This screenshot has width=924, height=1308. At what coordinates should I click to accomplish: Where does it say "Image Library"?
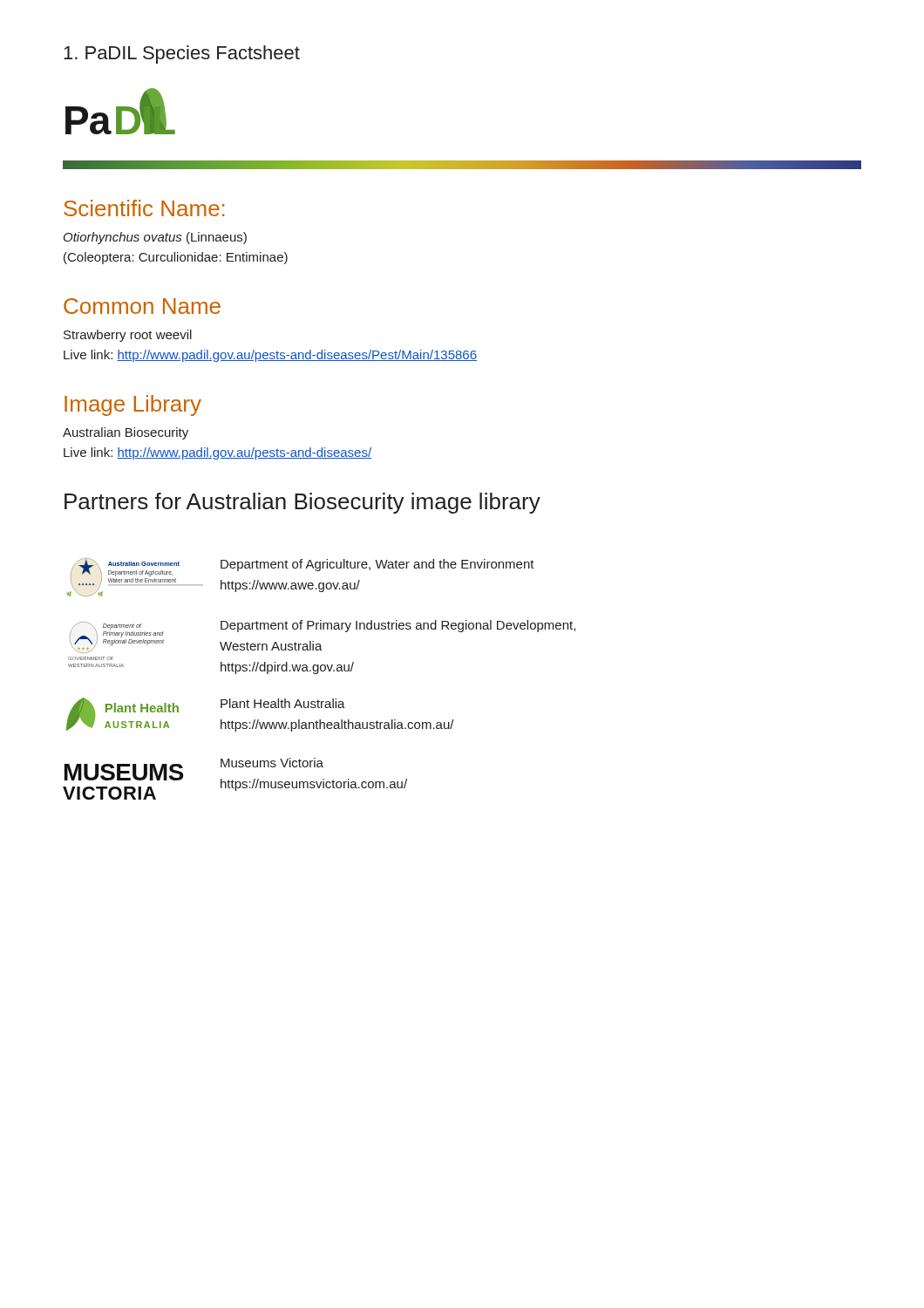132,404
